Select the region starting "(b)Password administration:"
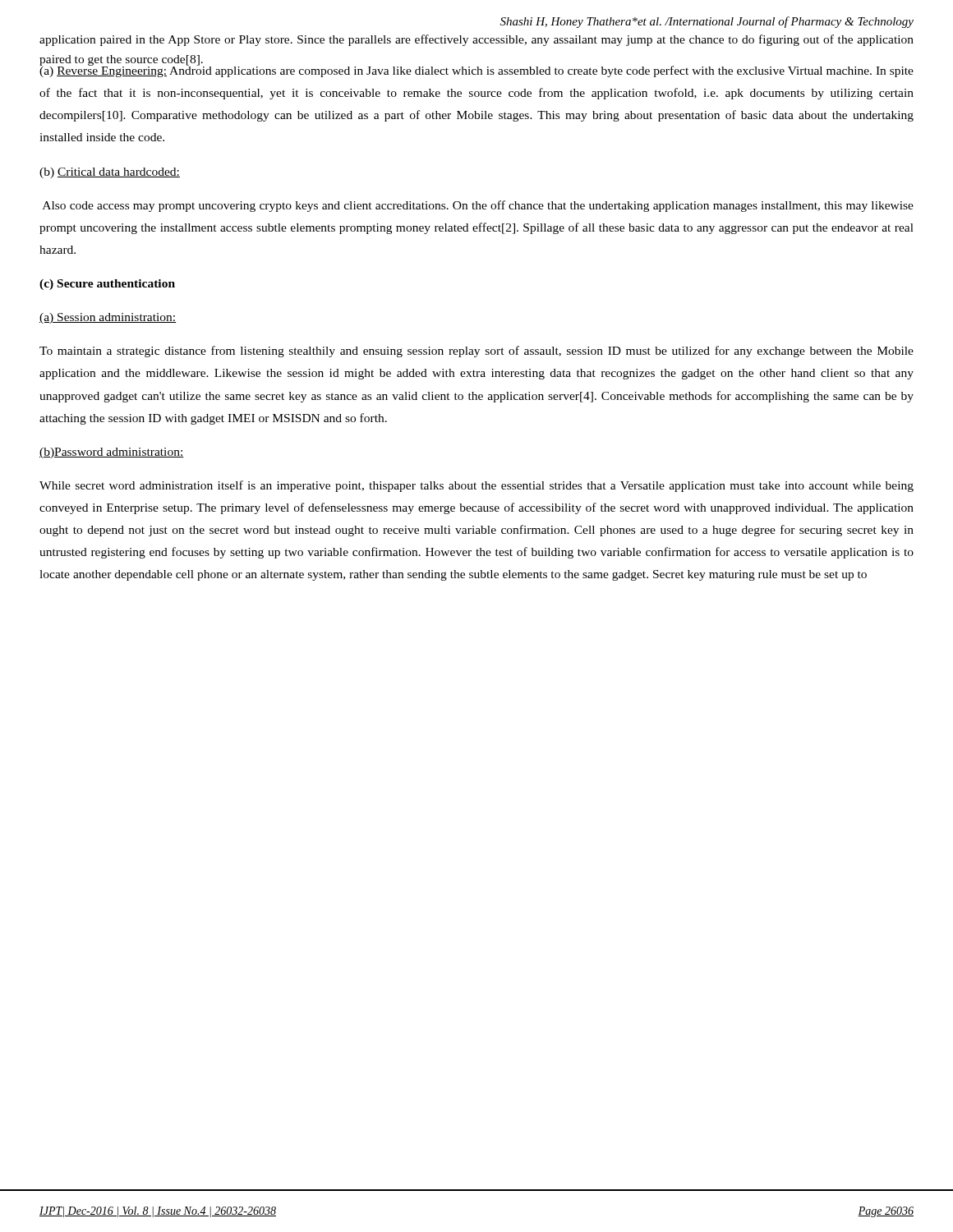Image resolution: width=953 pixels, height=1232 pixels. [x=111, y=451]
